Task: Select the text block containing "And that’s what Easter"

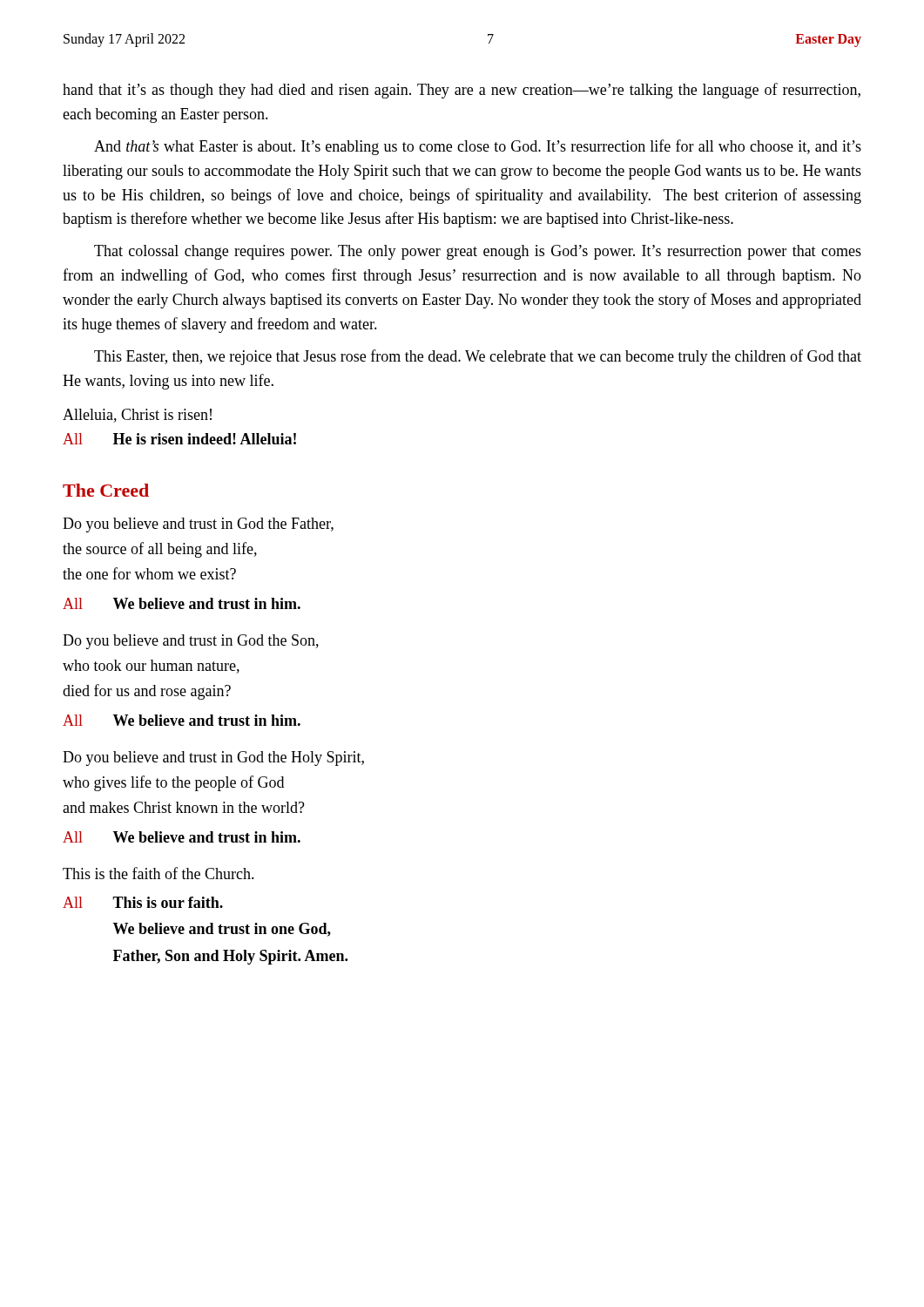Action: coord(462,184)
